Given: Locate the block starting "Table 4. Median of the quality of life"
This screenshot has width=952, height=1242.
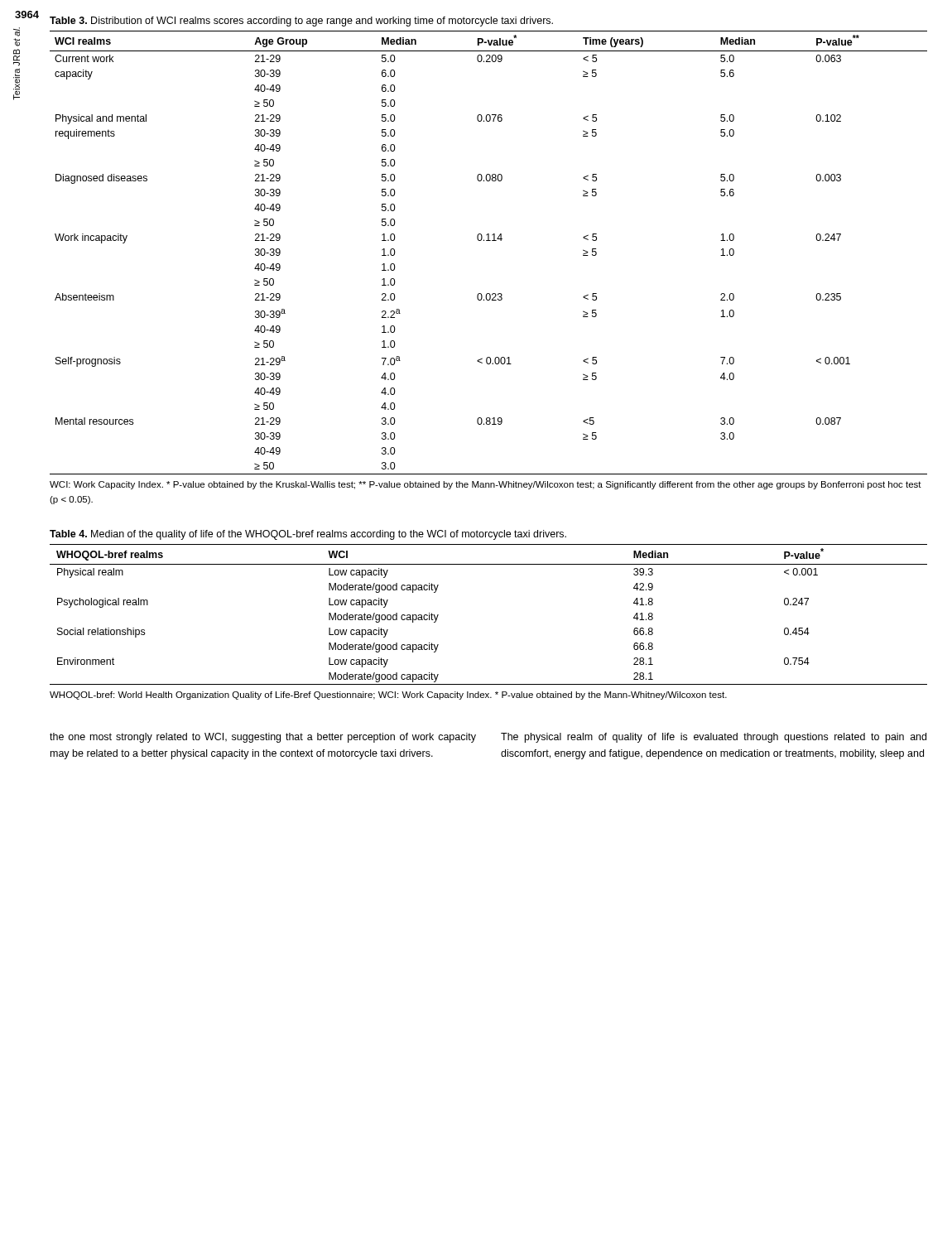Looking at the screenshot, I should click(308, 534).
